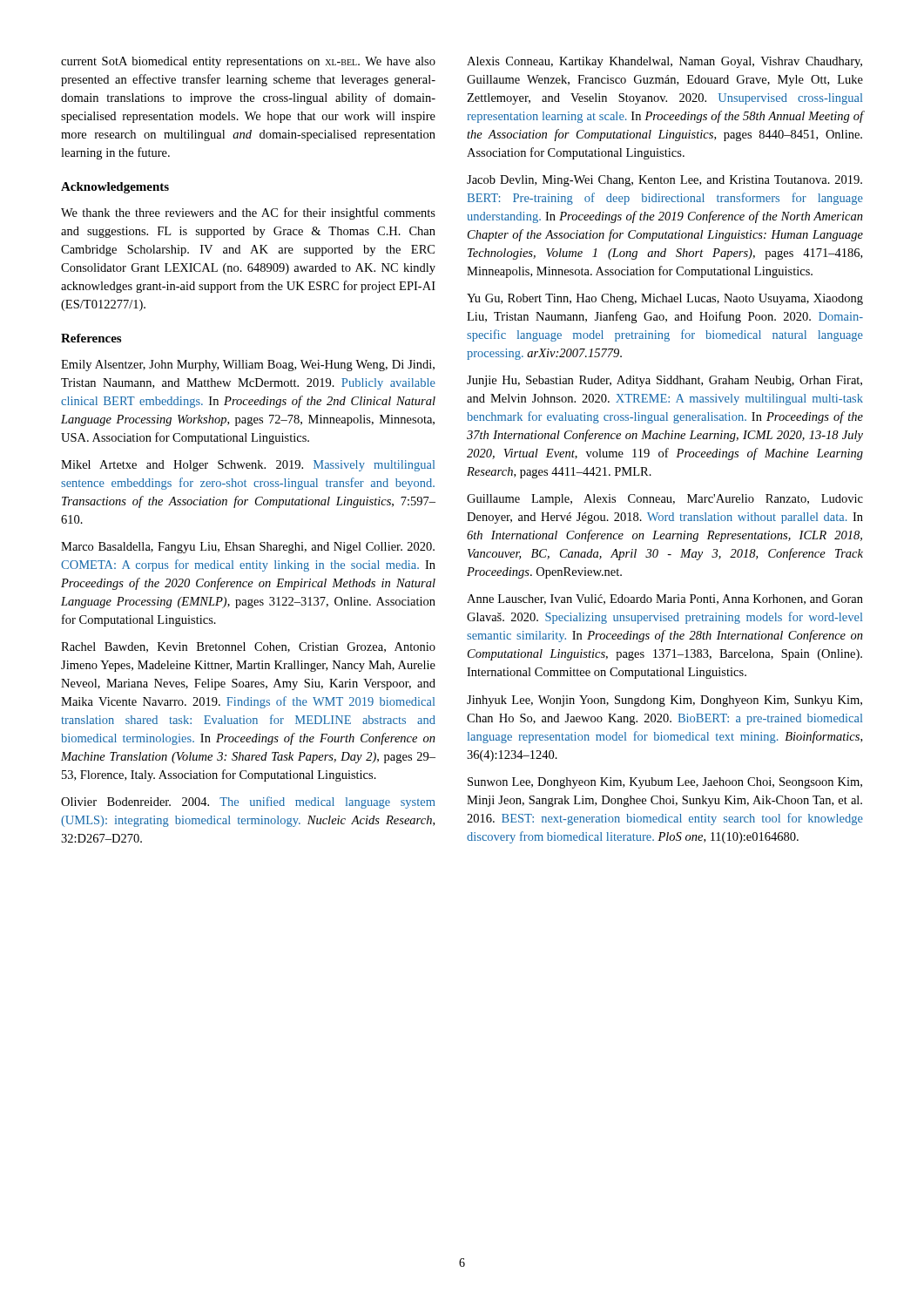Click the passage that begins "Yu Gu, Robert Tinn, Hao Cheng, Michael"
The height and width of the screenshot is (1307, 924).
(x=665, y=326)
